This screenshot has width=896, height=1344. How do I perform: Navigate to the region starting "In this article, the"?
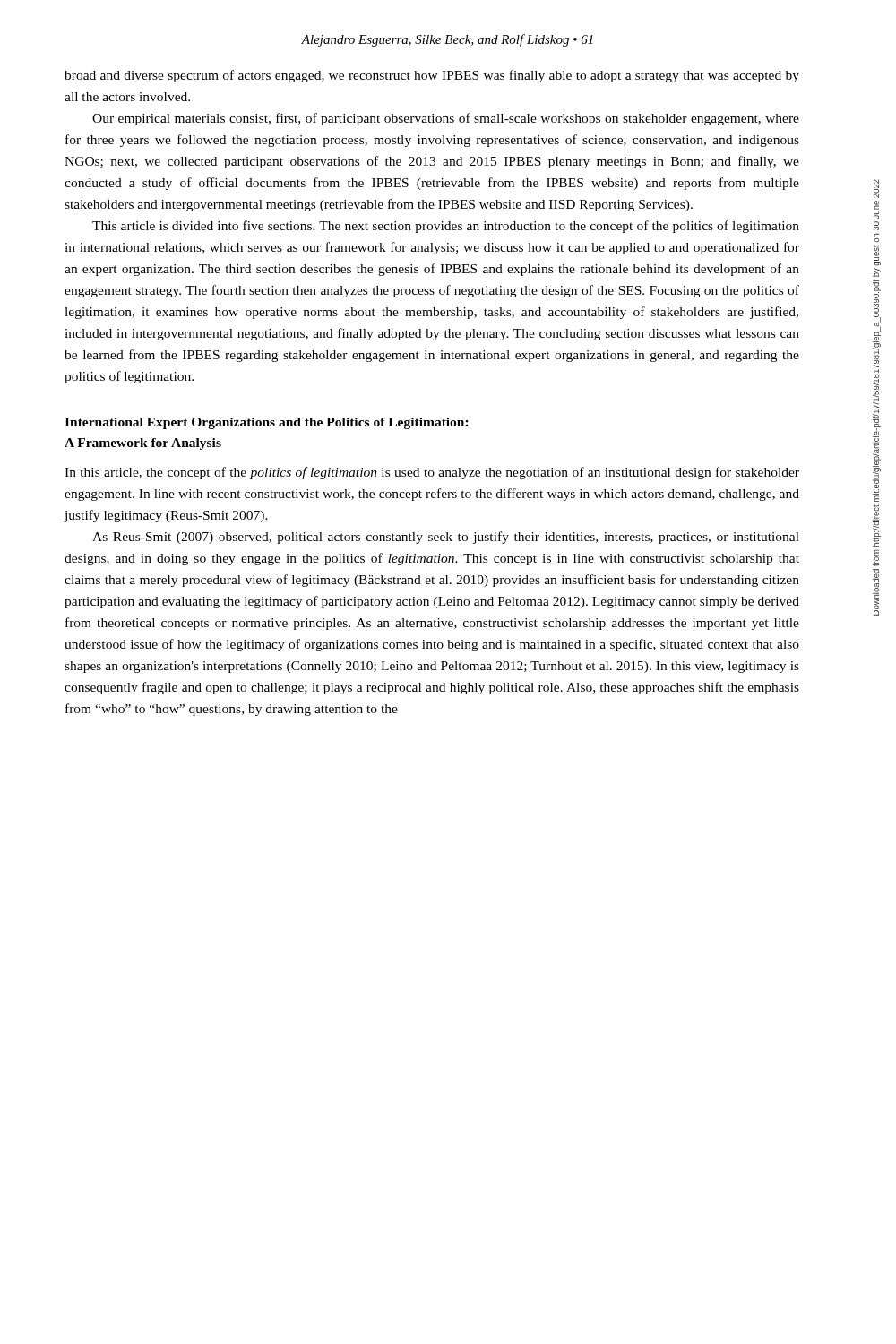[432, 494]
